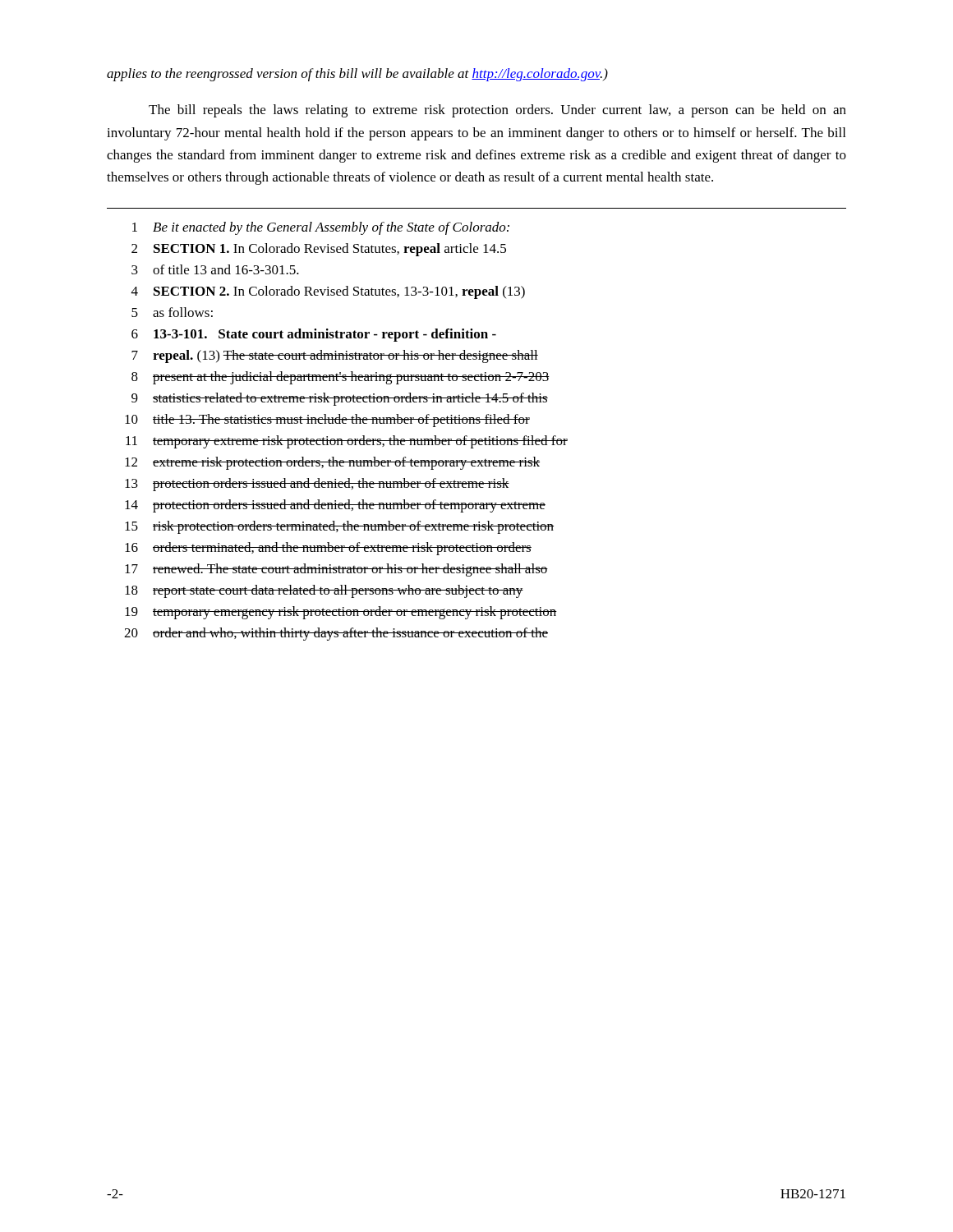Point to the text starting "1 Be it enacted by"

476,228
